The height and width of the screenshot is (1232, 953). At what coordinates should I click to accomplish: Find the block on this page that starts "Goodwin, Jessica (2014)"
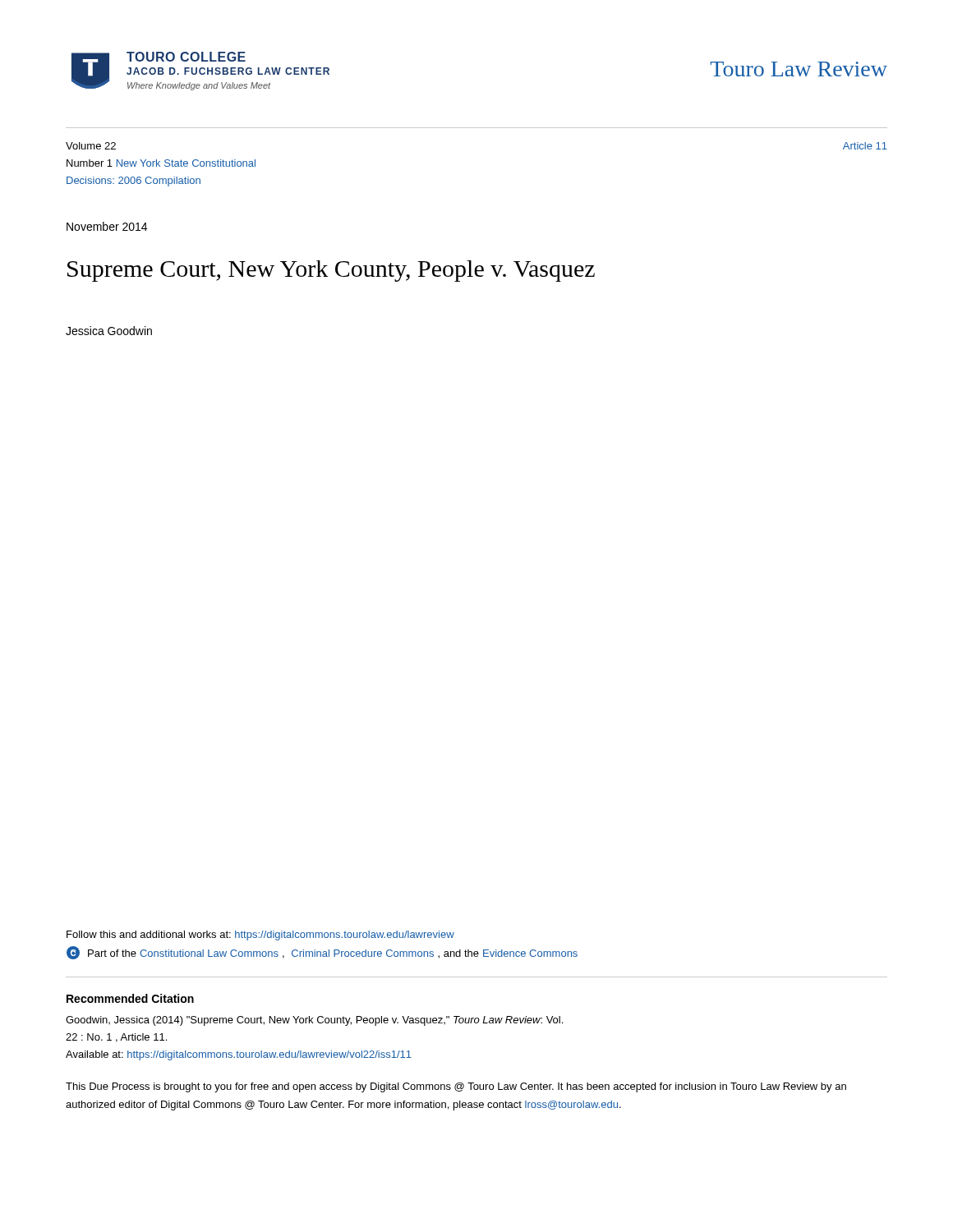click(x=314, y=1021)
